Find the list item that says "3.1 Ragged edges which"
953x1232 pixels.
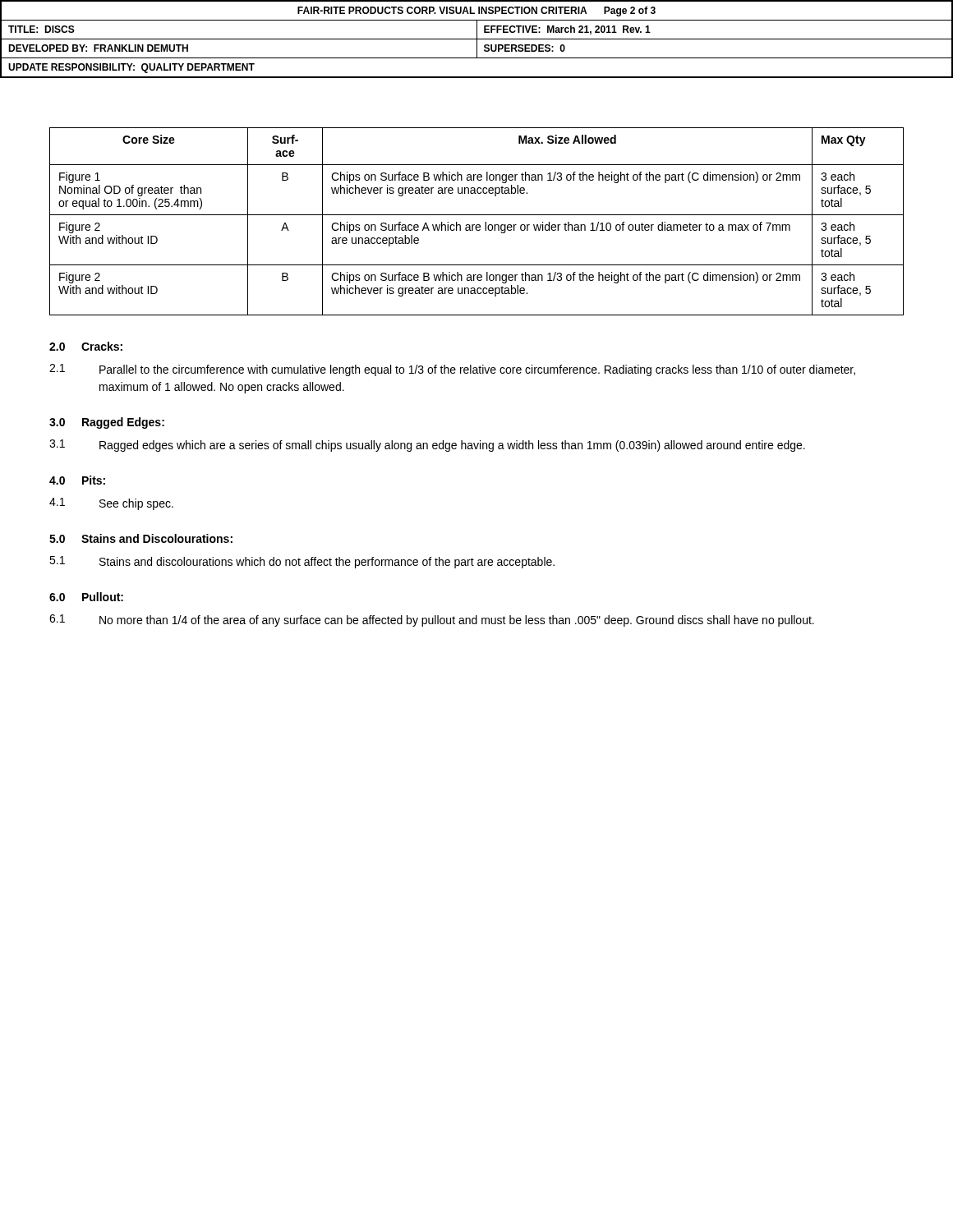[x=476, y=446]
